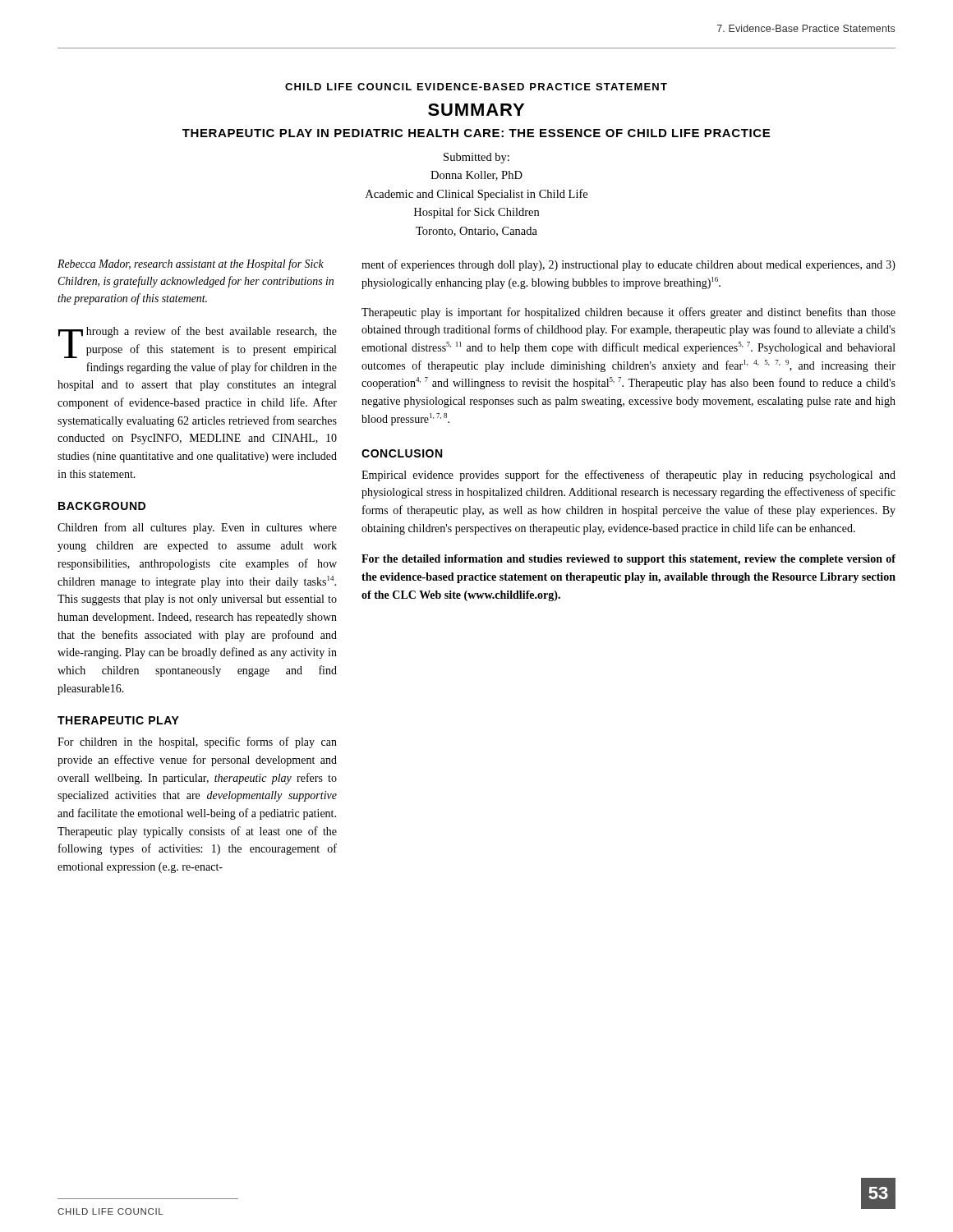Viewport: 953px width, 1232px height.
Task: Find the text block starting "For children in the hospital, specific"
Action: pyautogui.click(x=197, y=805)
